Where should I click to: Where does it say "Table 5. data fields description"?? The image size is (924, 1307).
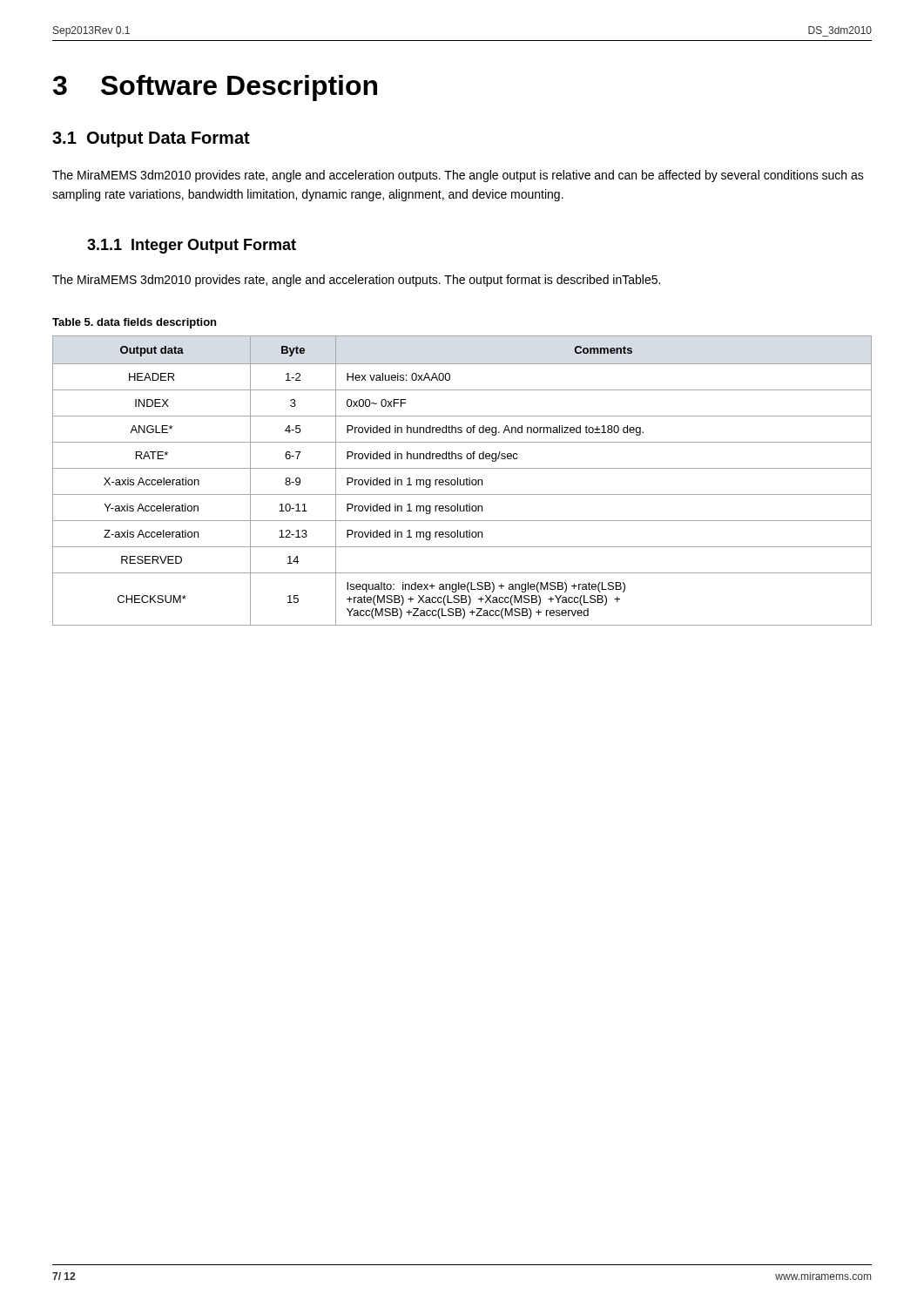pyautogui.click(x=135, y=322)
